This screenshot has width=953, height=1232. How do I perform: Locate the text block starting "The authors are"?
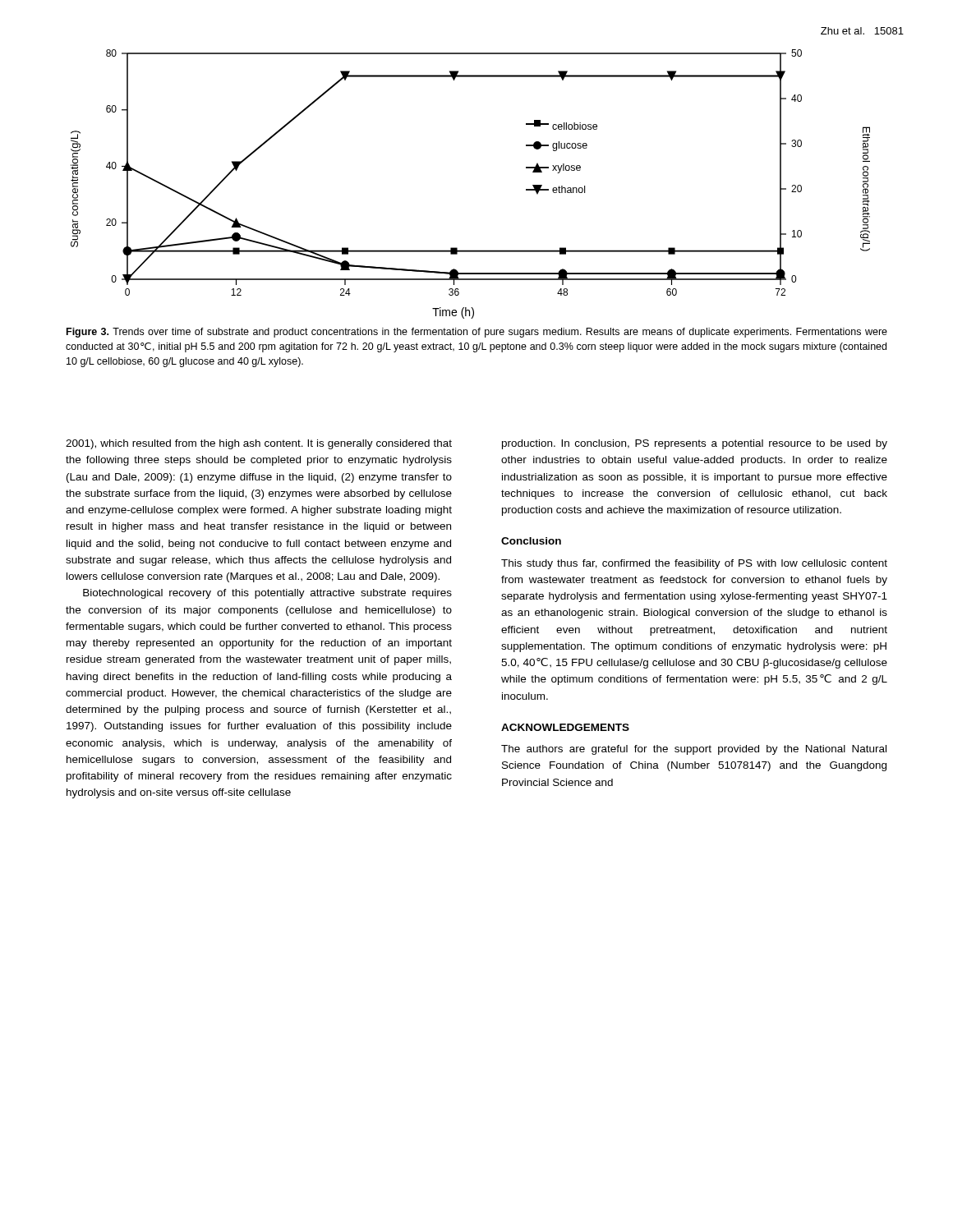(x=694, y=766)
